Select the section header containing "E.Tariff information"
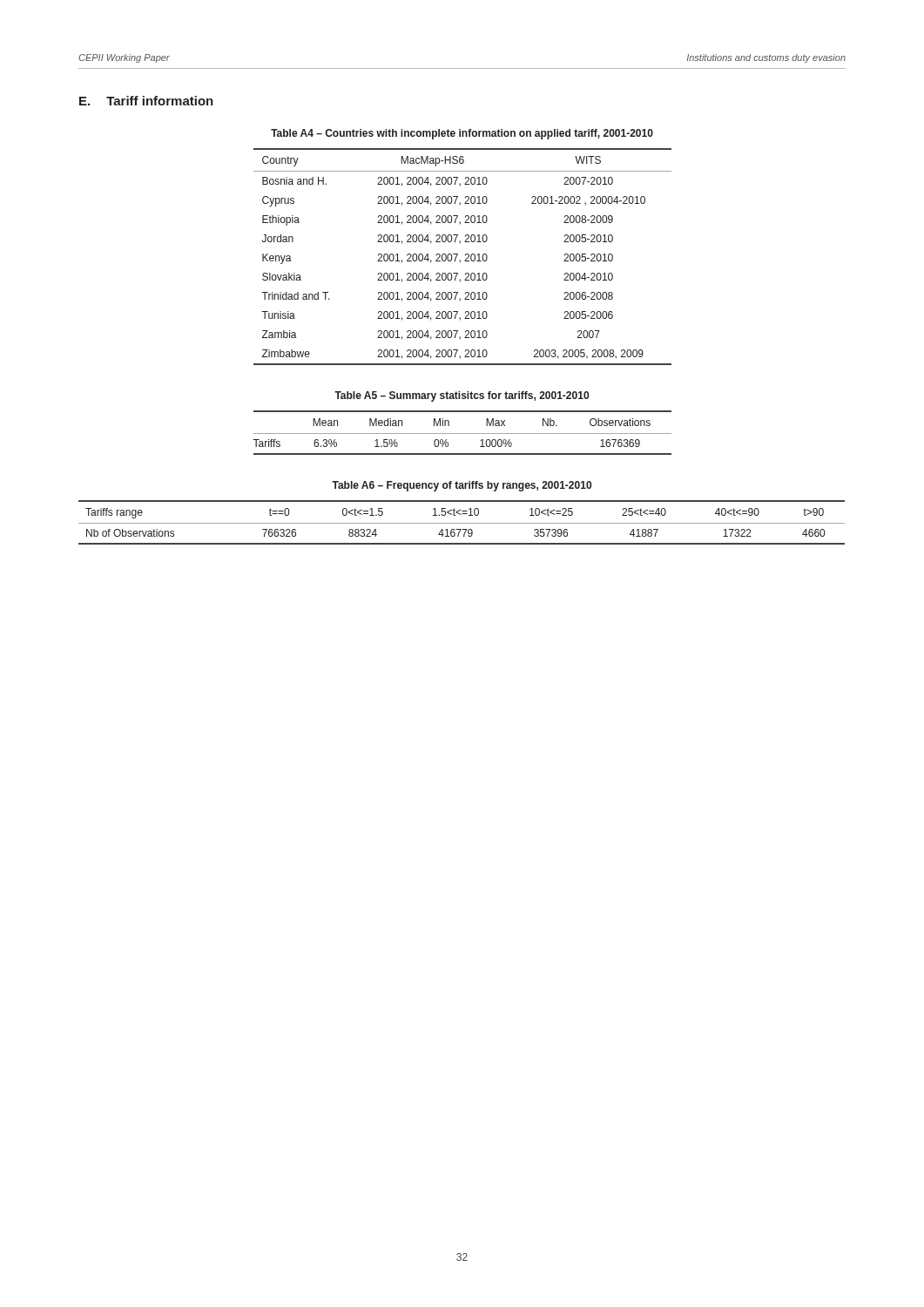924x1307 pixels. point(146,101)
